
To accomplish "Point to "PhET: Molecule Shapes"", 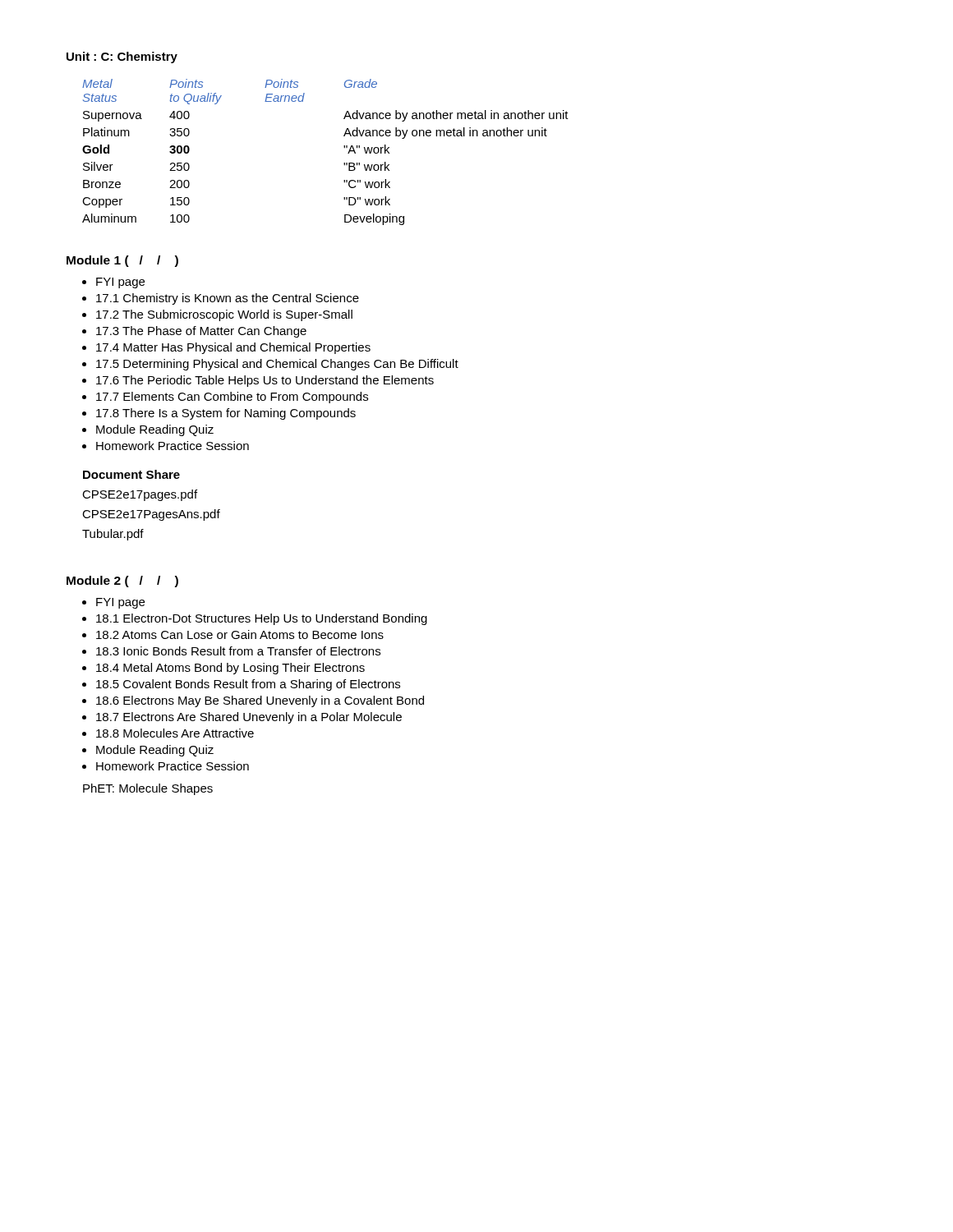I will point(148,788).
